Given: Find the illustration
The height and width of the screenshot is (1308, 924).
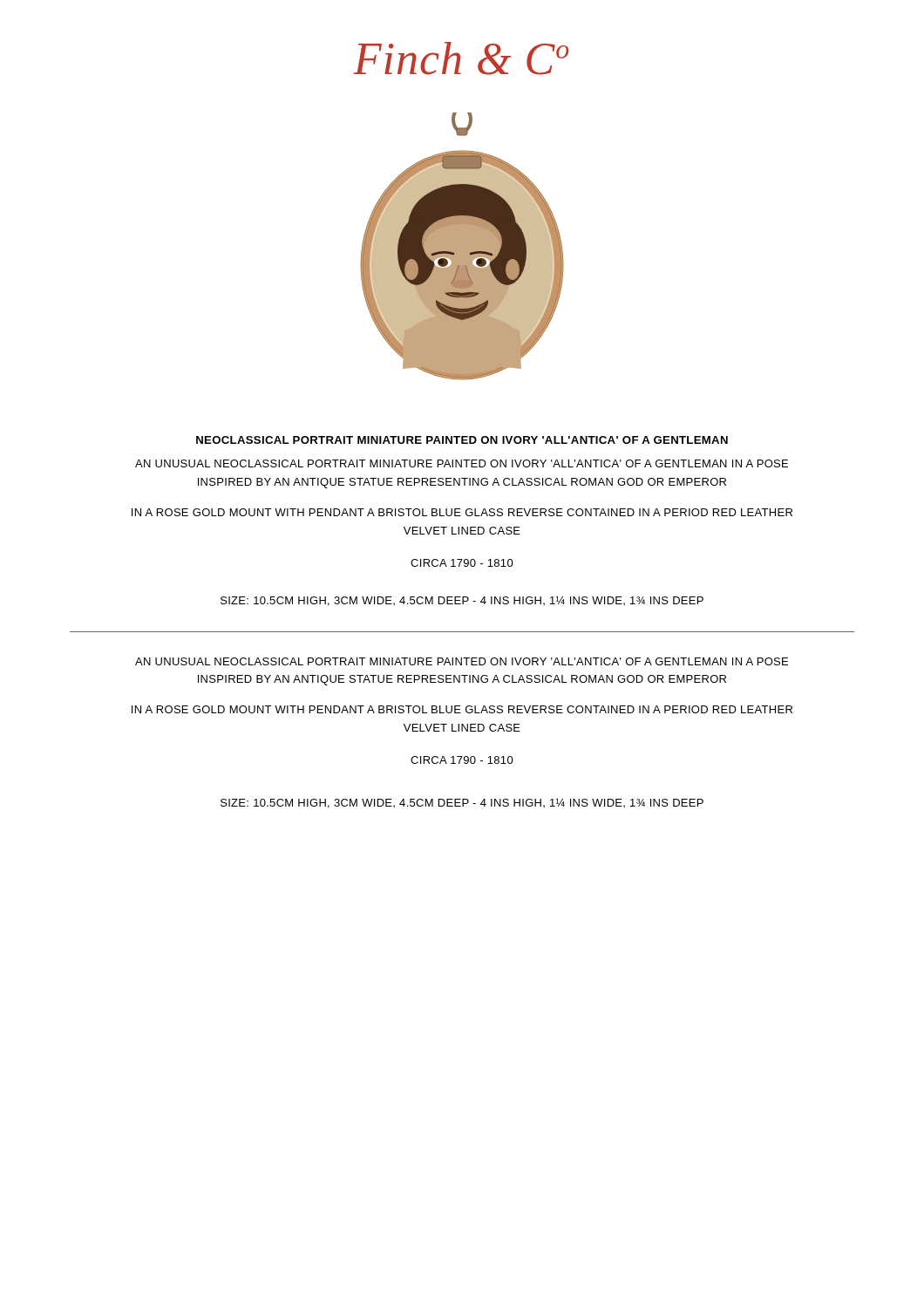Looking at the screenshot, I should 462,248.
